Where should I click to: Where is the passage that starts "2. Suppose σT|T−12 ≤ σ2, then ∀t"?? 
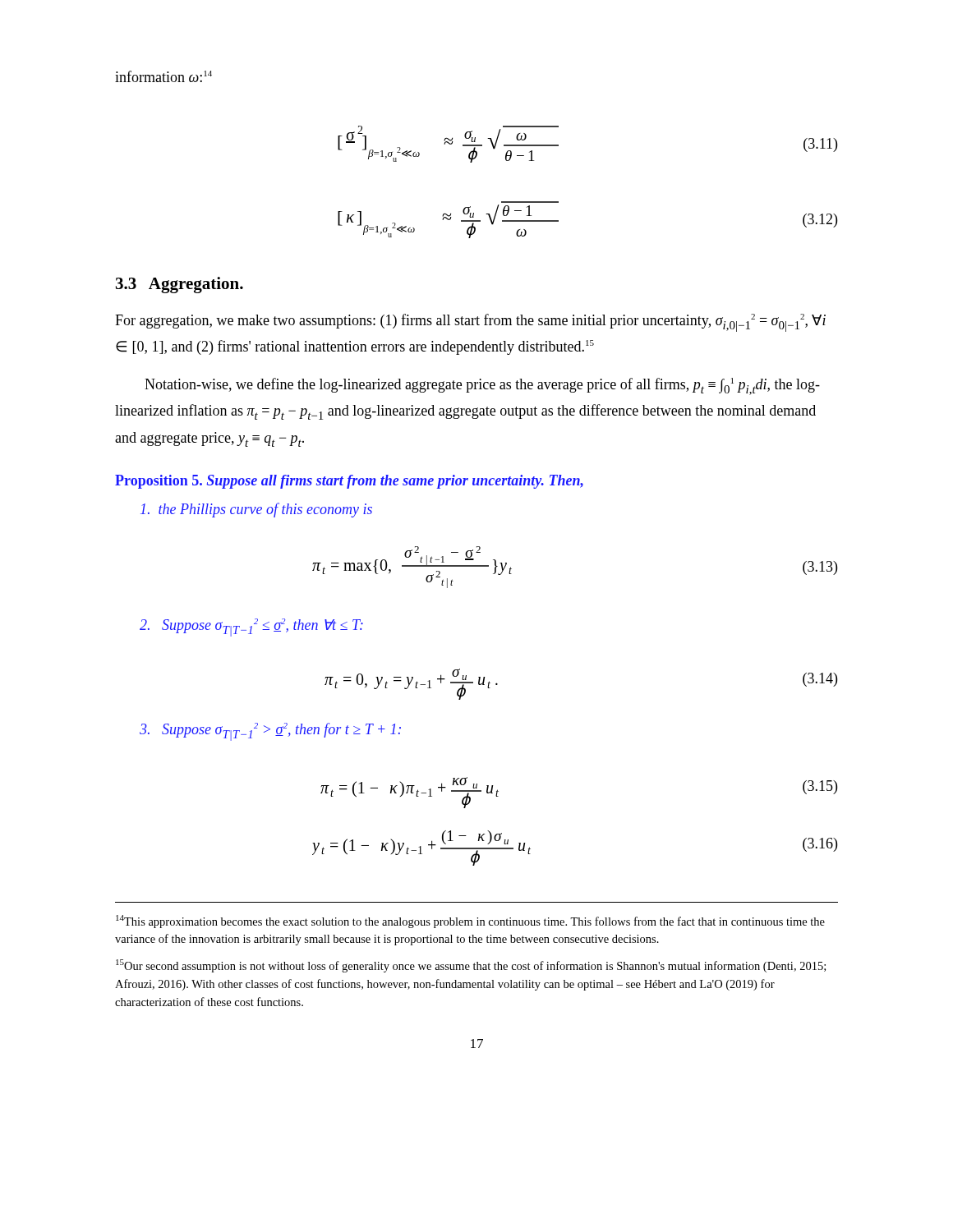coord(252,626)
